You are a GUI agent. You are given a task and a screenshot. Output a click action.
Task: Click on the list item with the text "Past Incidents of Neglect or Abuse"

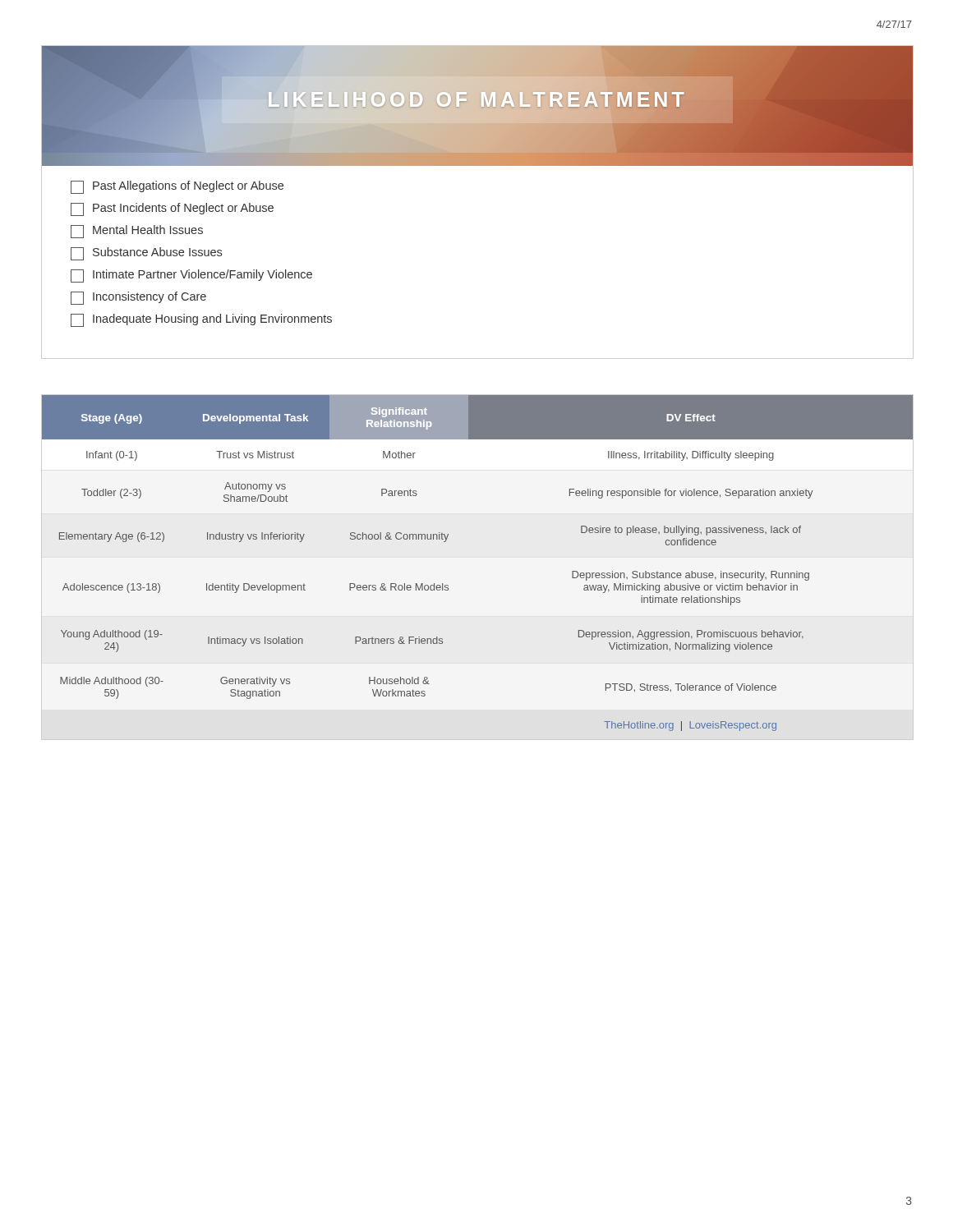(172, 209)
